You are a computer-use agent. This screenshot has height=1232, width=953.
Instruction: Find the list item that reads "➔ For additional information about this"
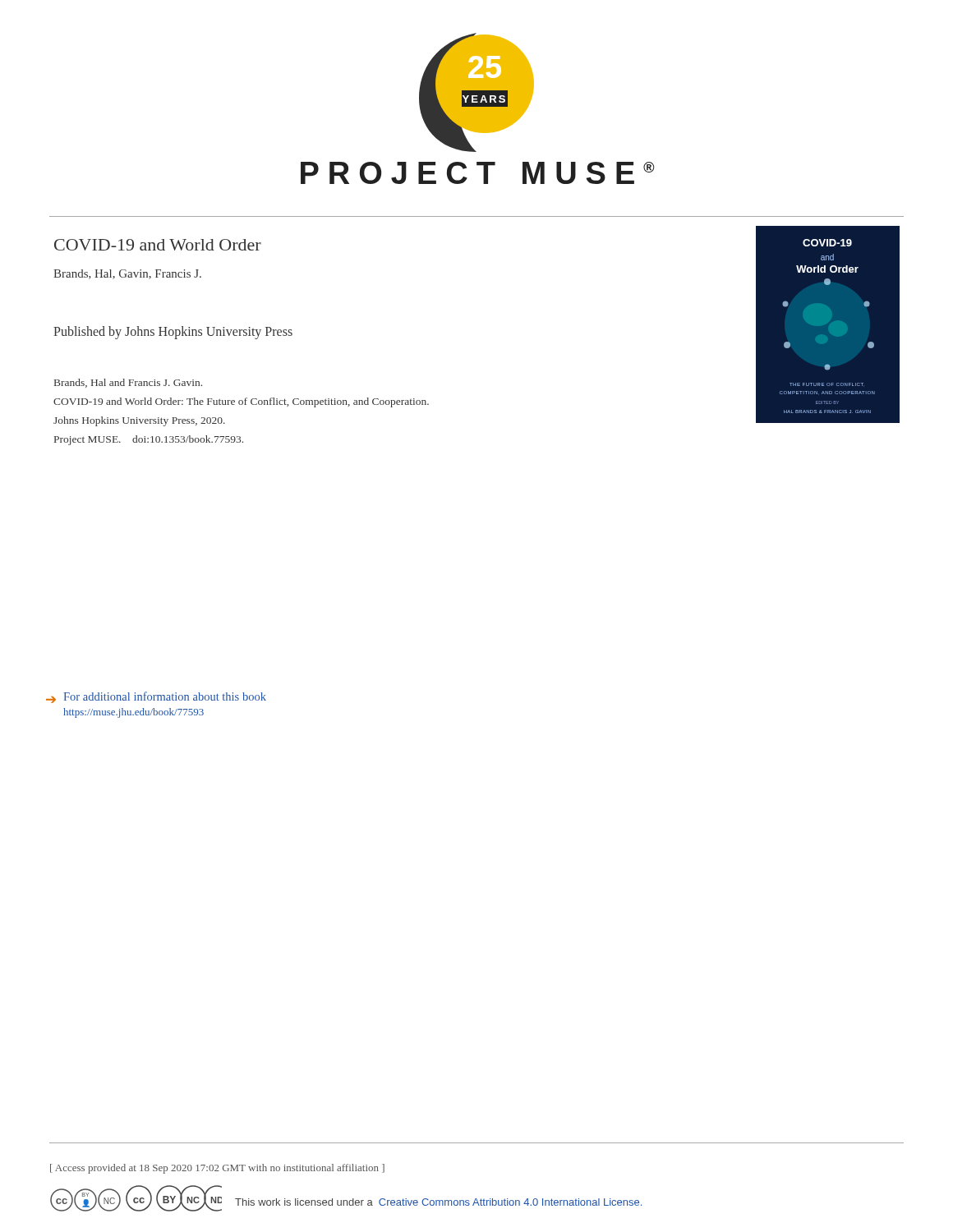[x=156, y=704]
